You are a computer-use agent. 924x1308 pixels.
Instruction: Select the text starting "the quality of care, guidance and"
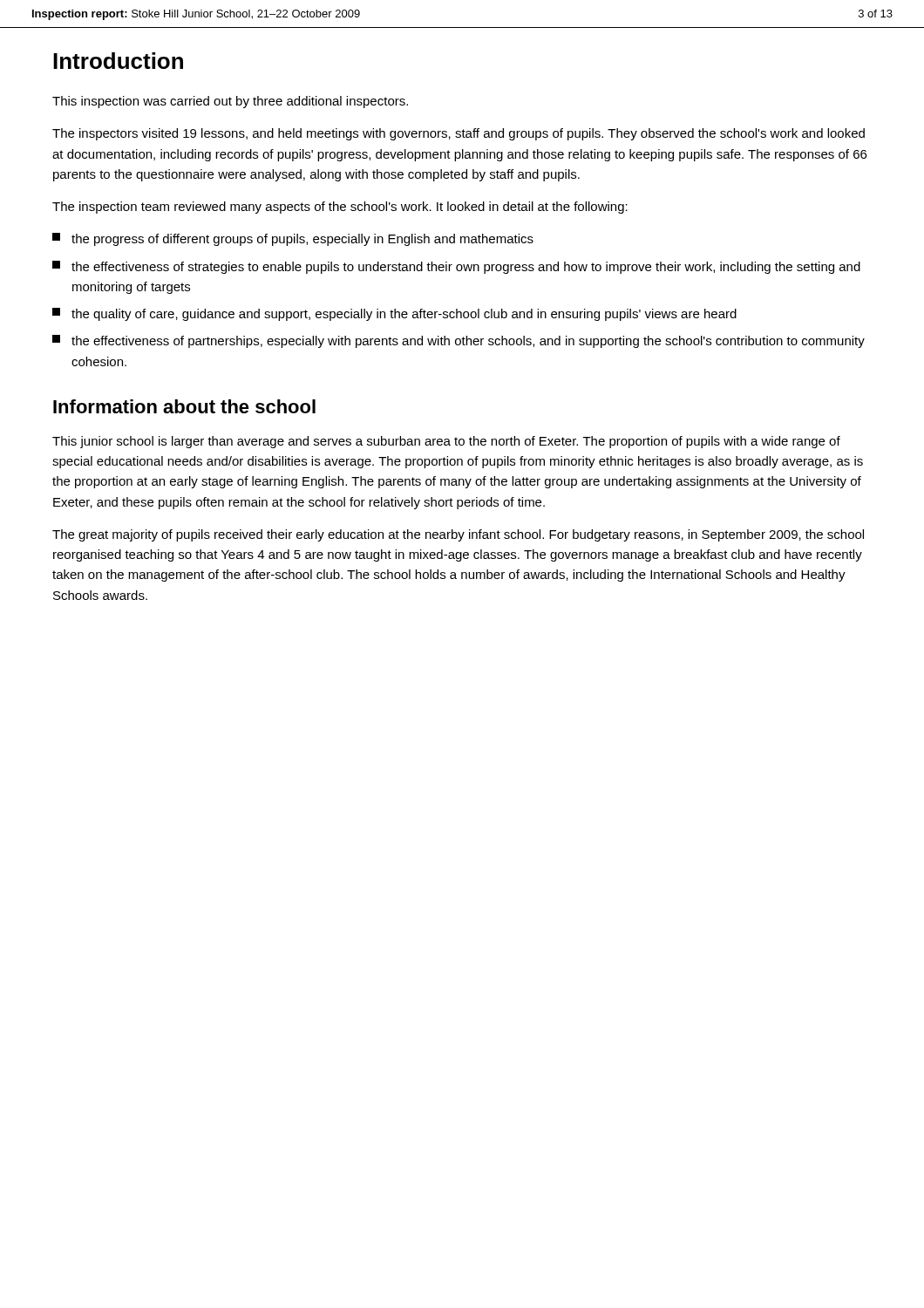pos(462,314)
